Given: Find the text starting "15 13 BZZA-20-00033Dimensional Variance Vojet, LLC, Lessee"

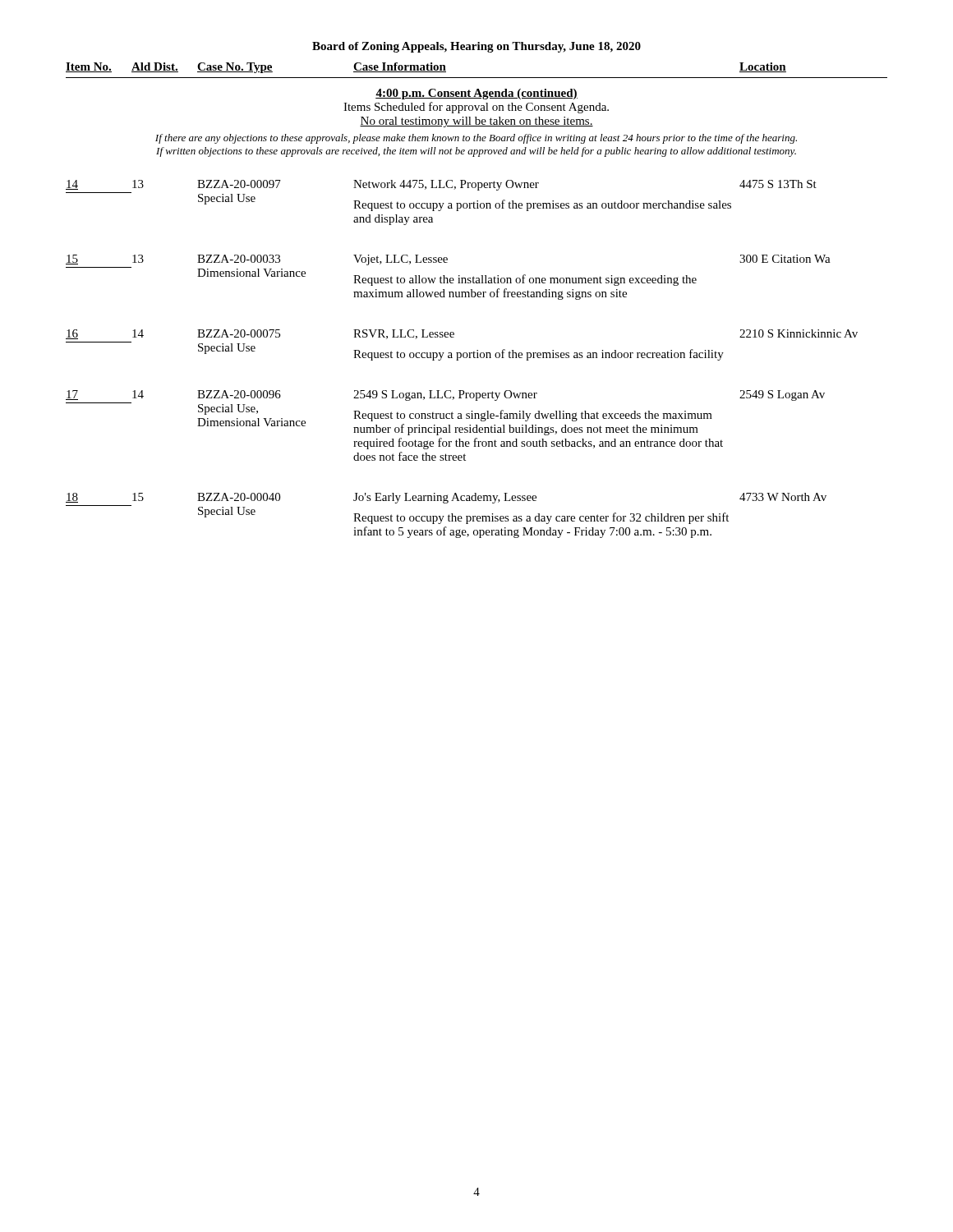Looking at the screenshot, I should (x=476, y=276).
